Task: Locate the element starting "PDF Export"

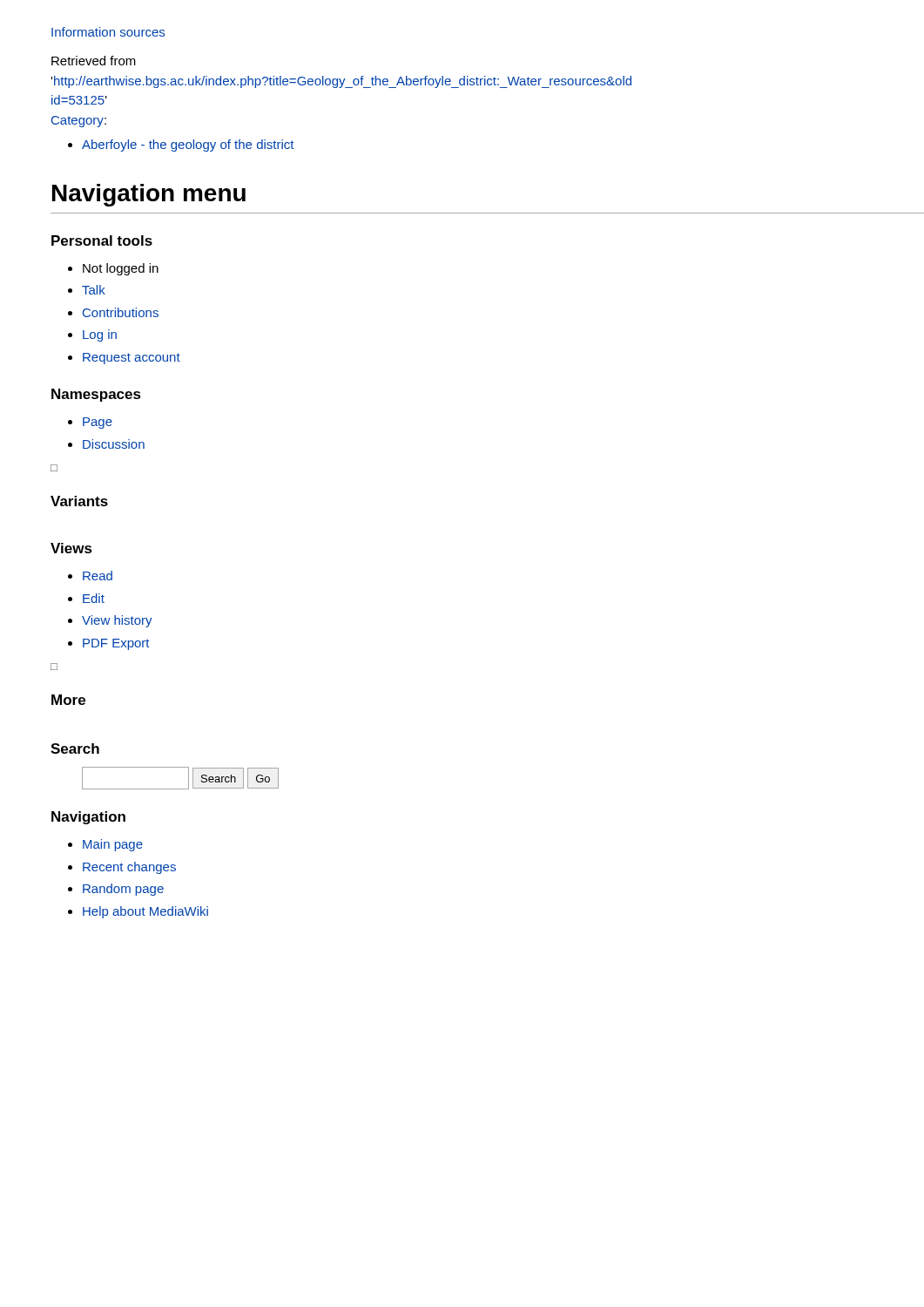Action: click(116, 642)
